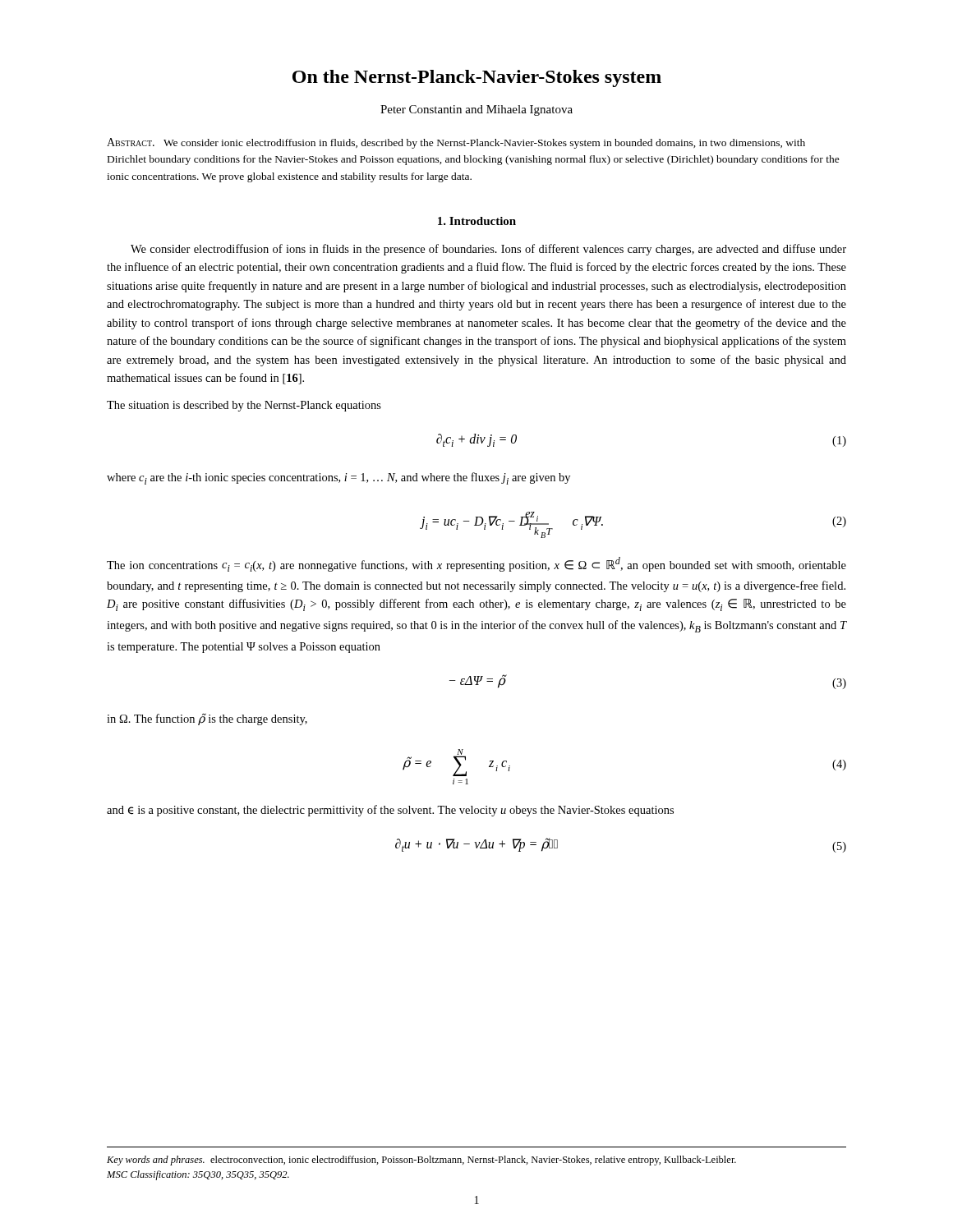Click on the text block that says "where ci are the i-th ionic species"
Viewport: 953px width, 1232px height.
pyautogui.click(x=339, y=479)
